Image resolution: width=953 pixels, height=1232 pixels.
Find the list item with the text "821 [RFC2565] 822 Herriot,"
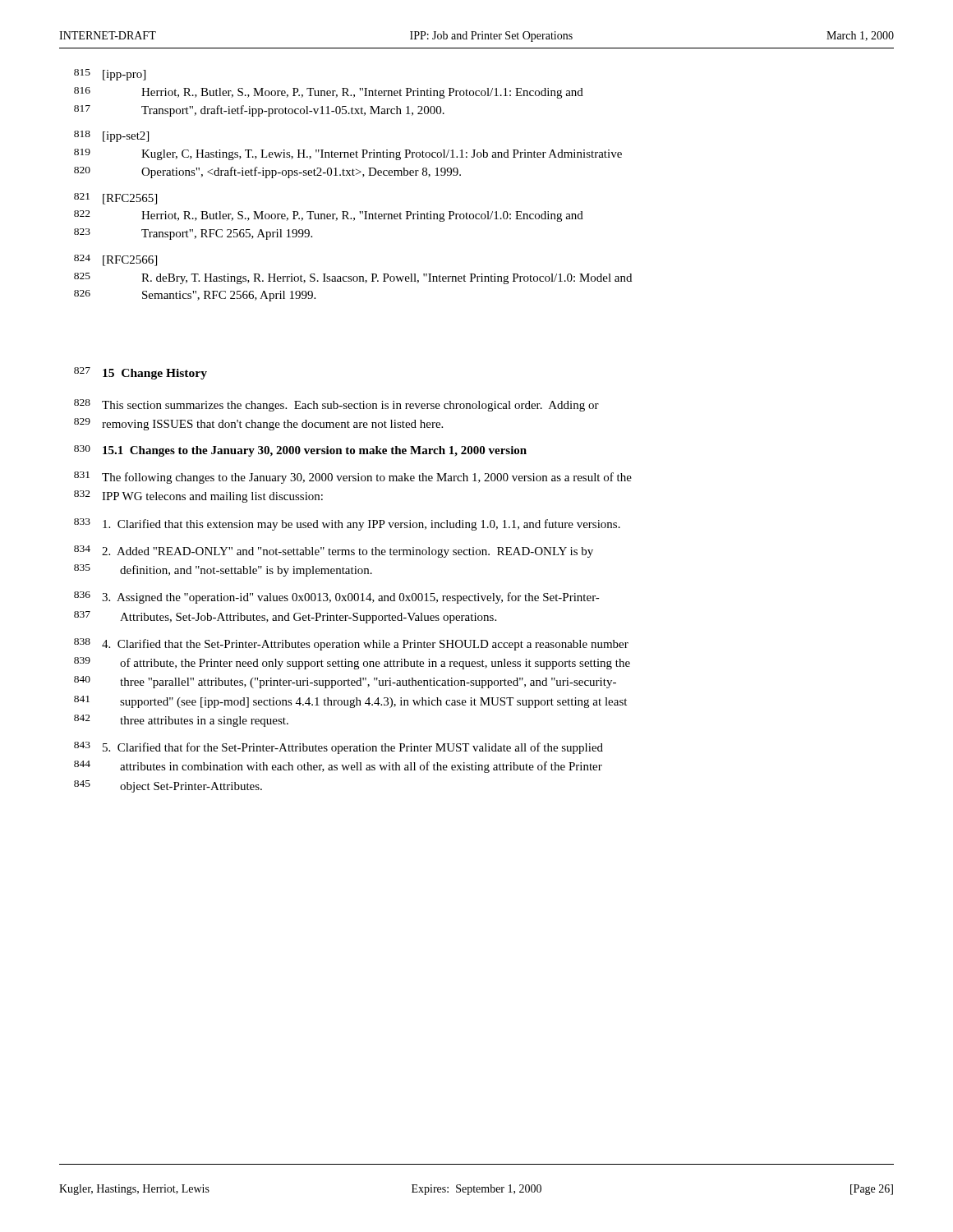[x=476, y=216]
